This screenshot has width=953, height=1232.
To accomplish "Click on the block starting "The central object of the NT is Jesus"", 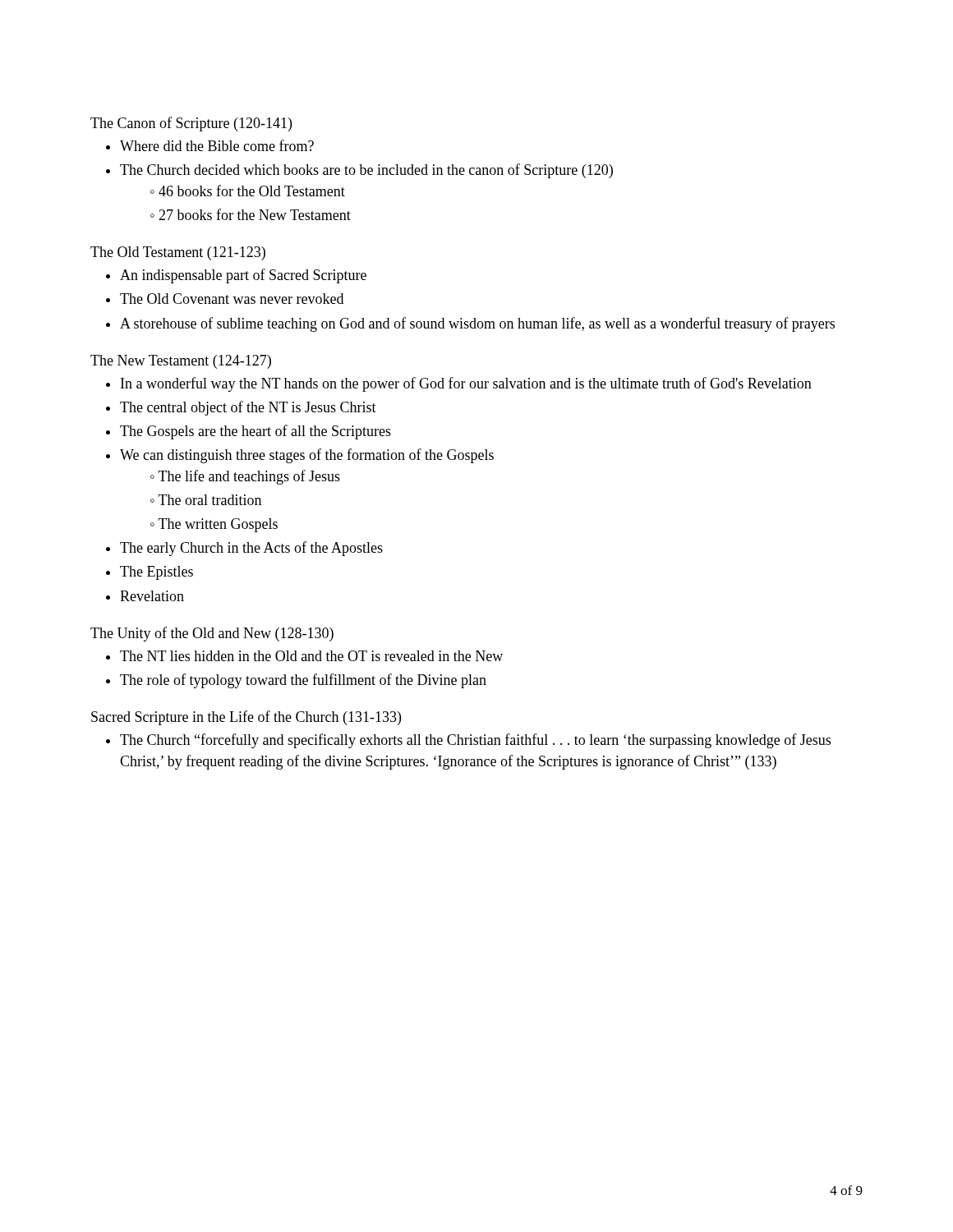I will tap(248, 407).
